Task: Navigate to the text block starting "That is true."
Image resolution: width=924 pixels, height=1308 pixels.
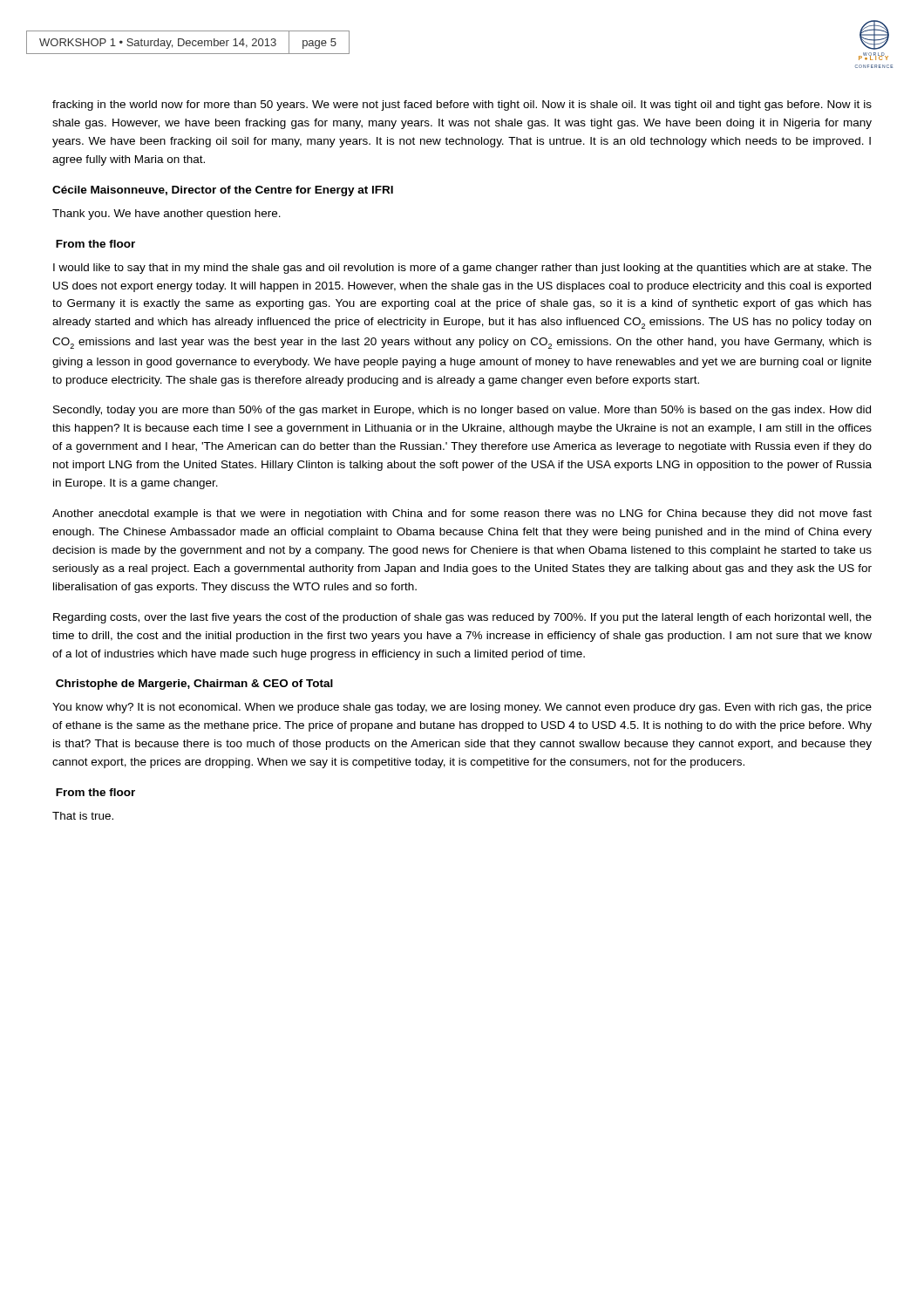Action: click(83, 816)
